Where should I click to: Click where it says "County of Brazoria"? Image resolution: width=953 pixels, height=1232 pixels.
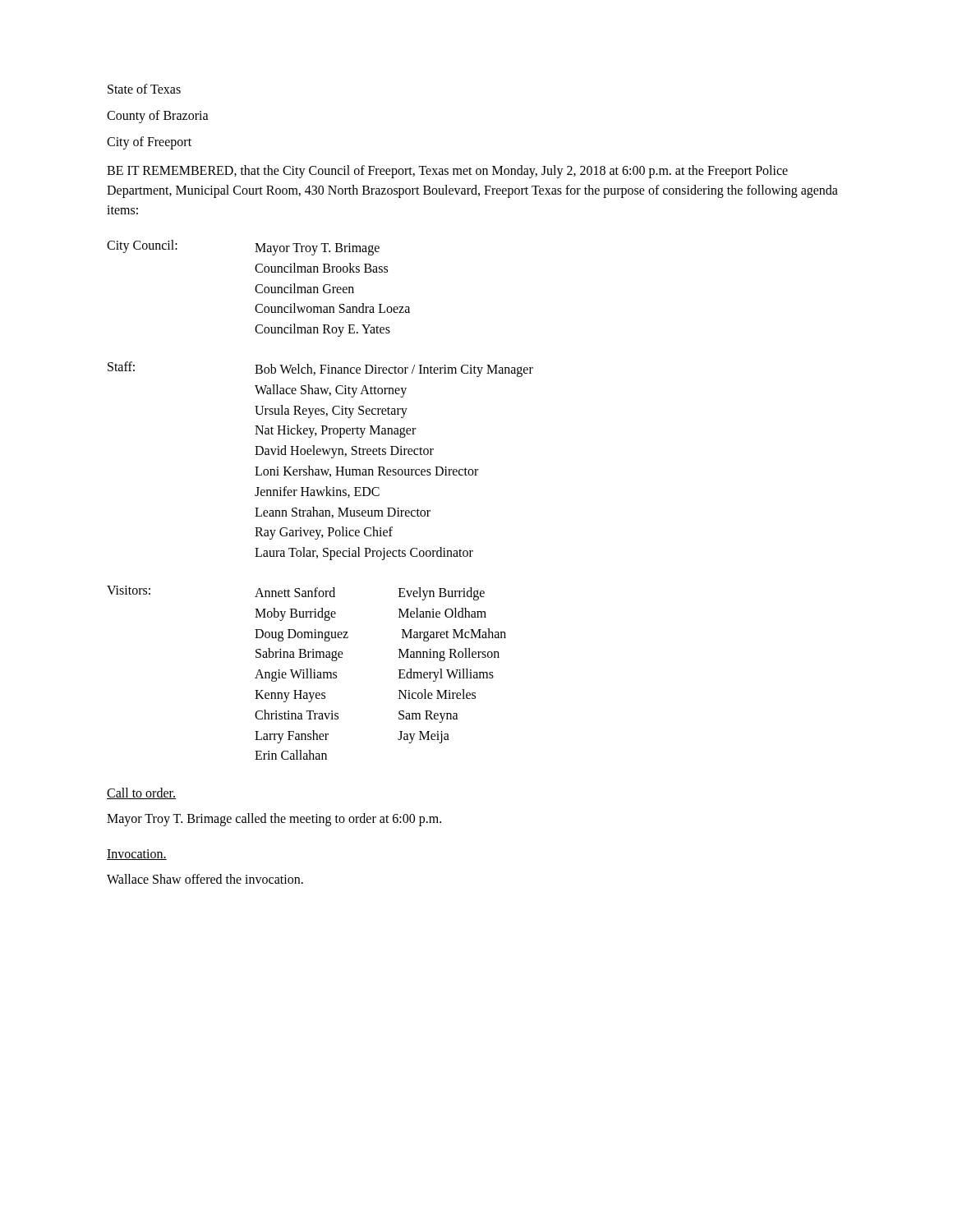[x=158, y=115]
